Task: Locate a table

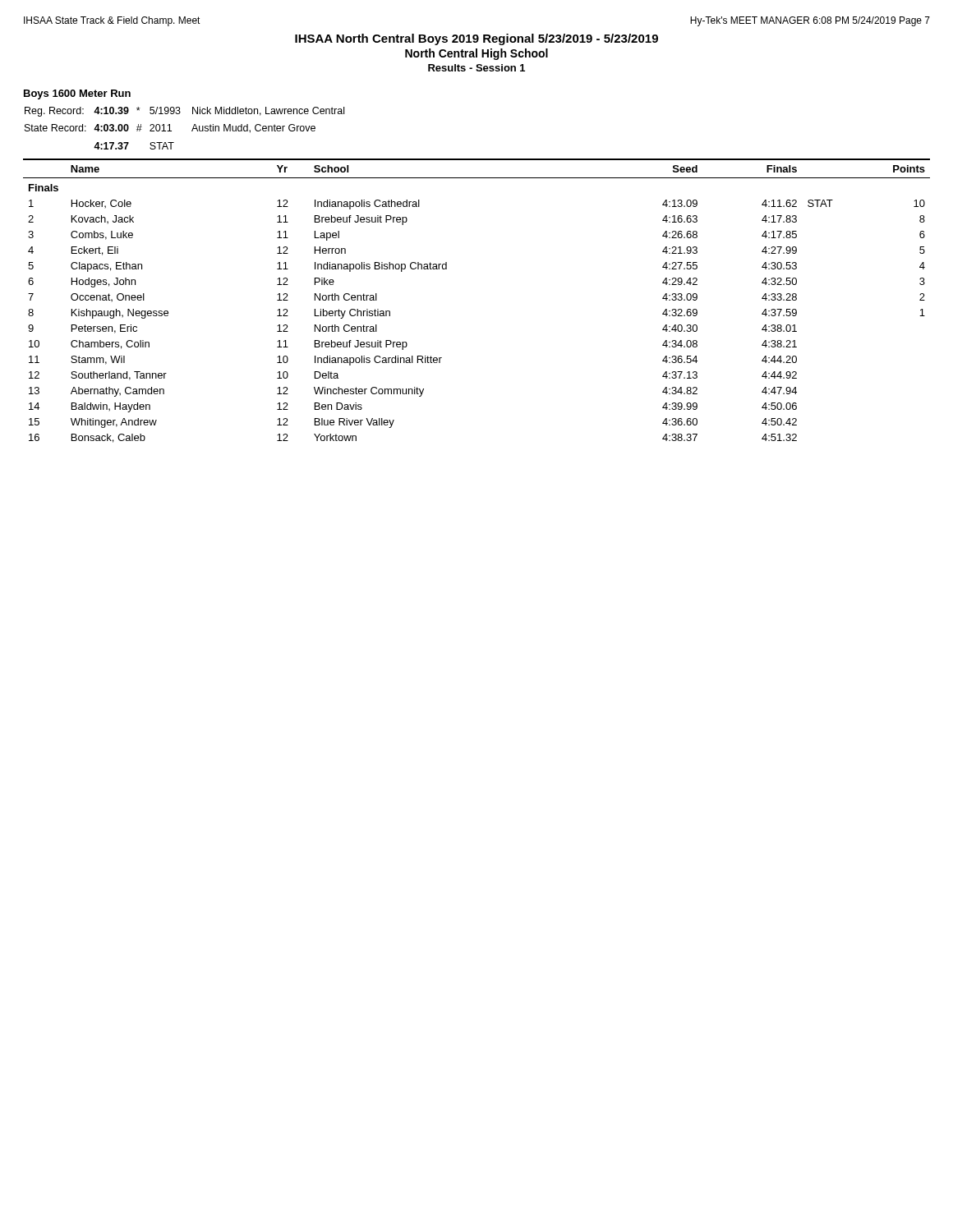Action: click(476, 302)
